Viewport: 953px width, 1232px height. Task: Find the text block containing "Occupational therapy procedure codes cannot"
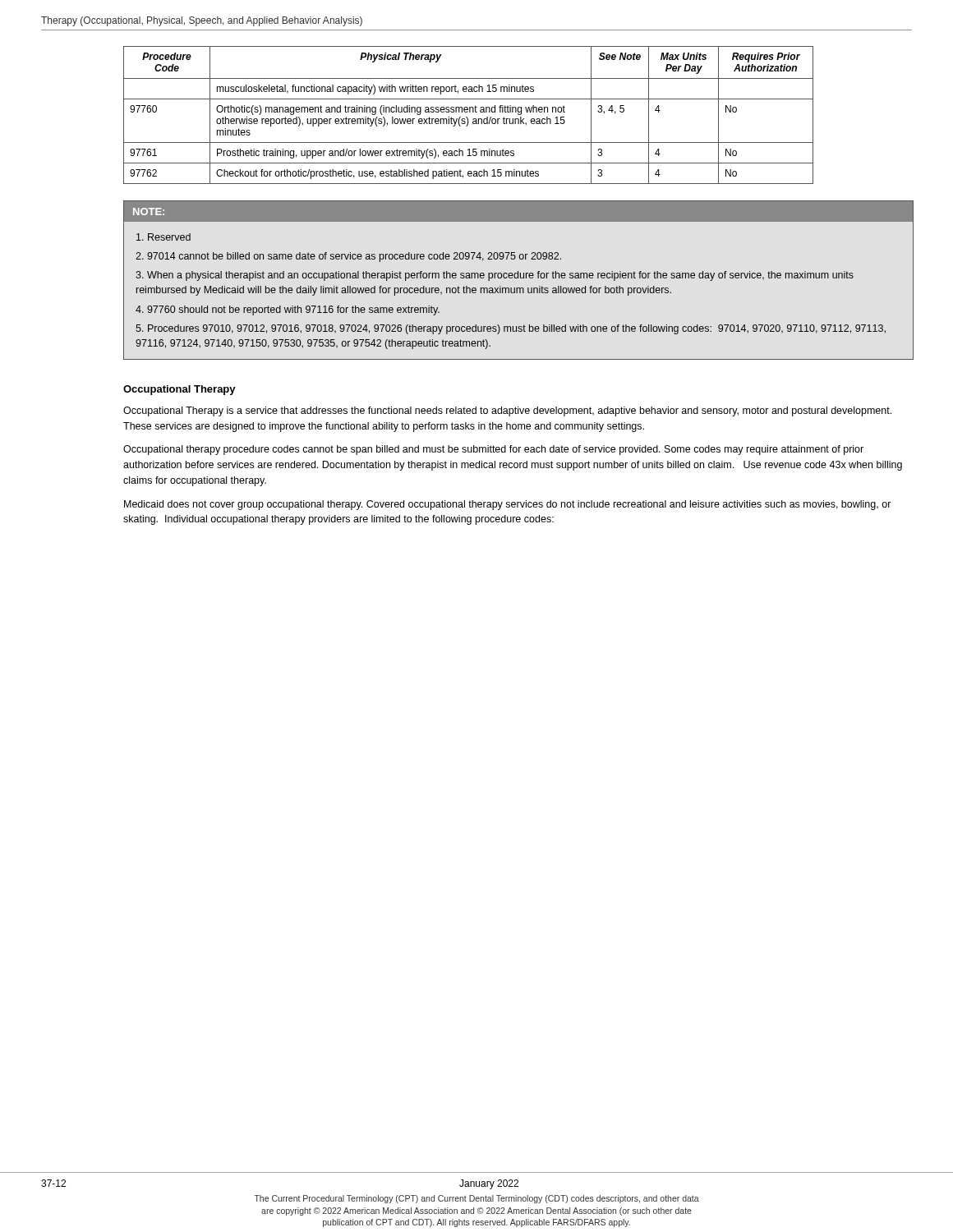click(x=513, y=465)
